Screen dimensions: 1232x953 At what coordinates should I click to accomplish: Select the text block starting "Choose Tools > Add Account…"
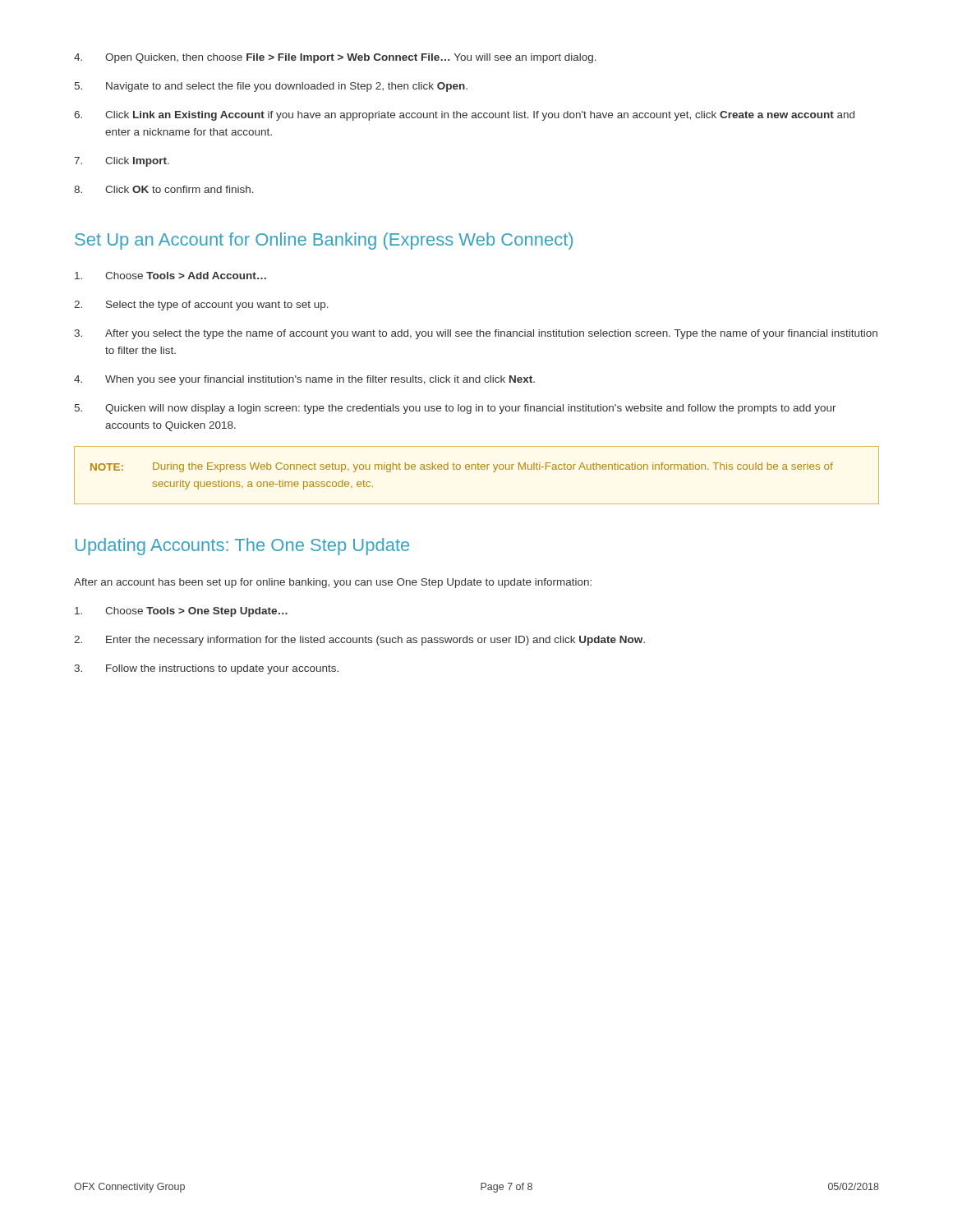170,276
